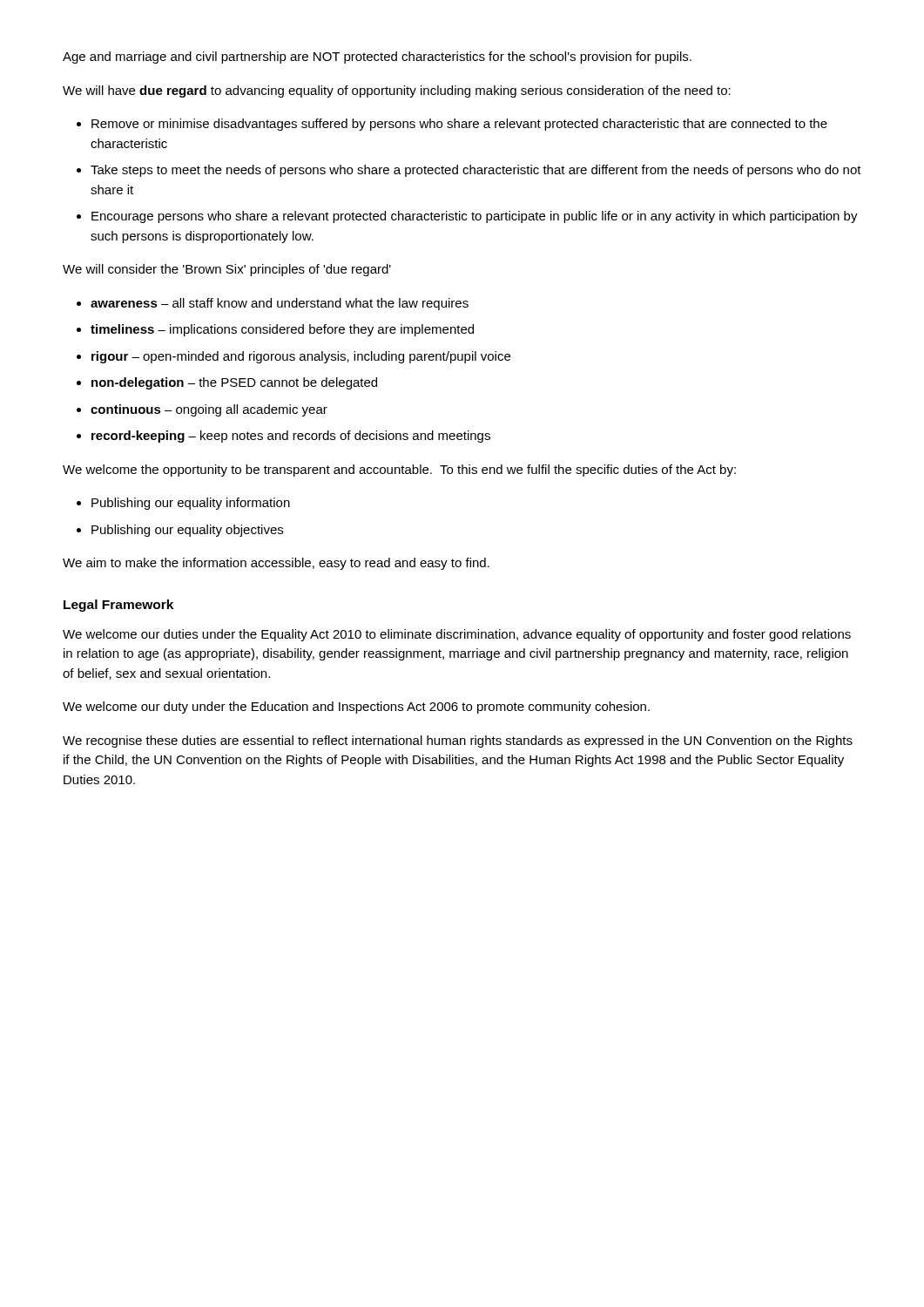Locate the block of text that opens with "timeliness – implications"
Screen dimensions: 1307x924
[x=476, y=330]
